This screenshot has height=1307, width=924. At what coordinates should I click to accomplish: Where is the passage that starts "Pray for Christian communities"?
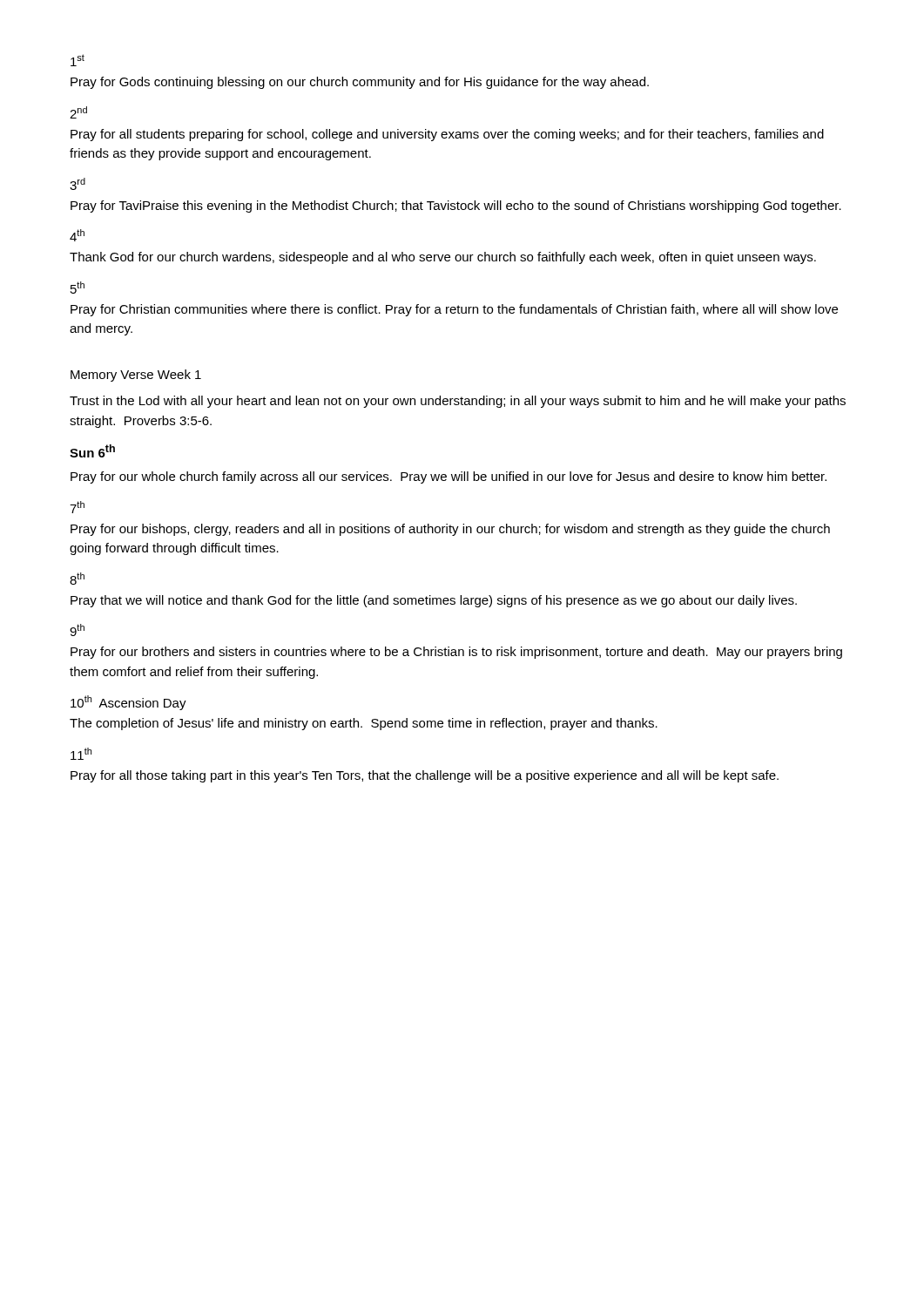coord(454,318)
